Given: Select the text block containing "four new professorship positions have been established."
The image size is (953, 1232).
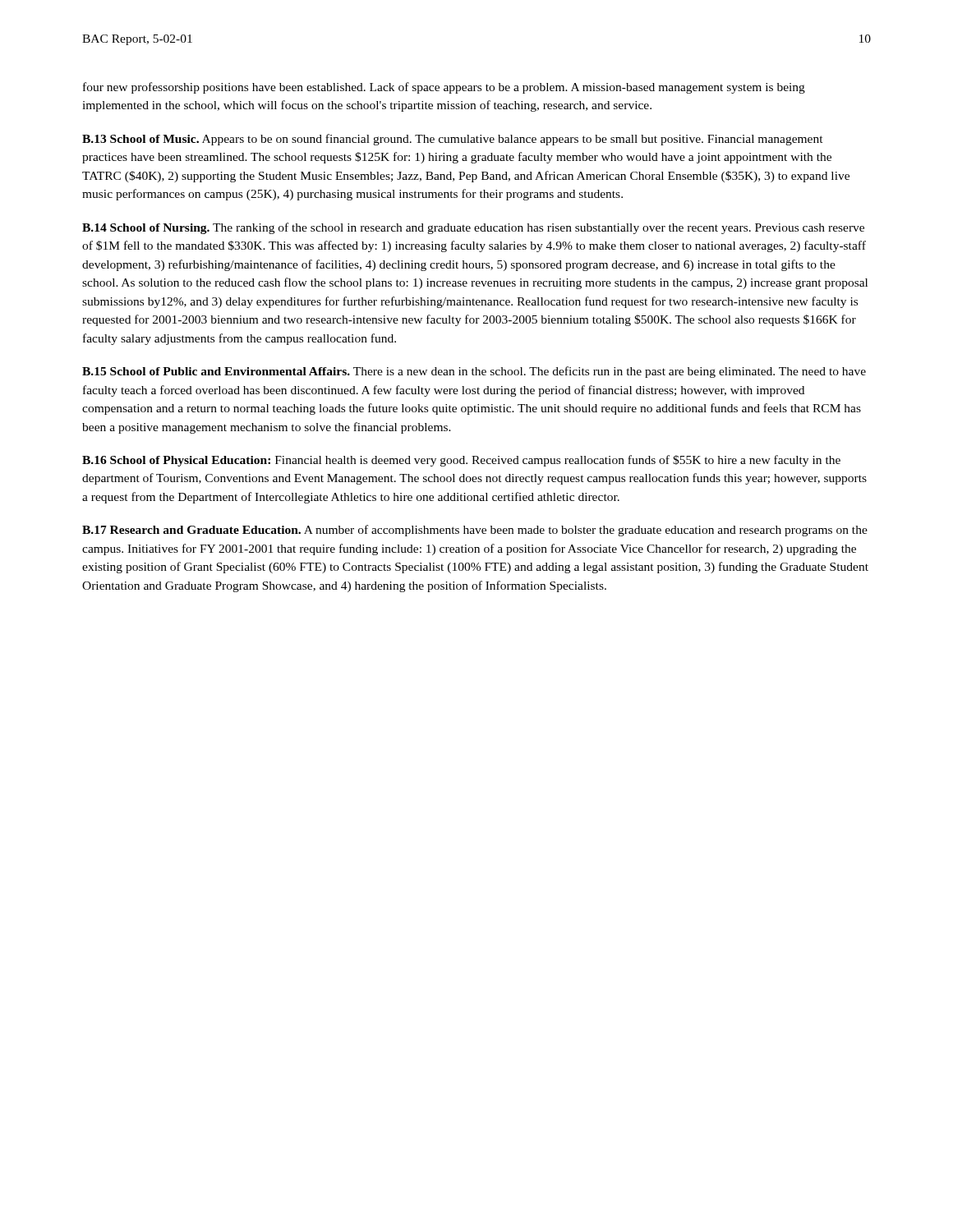Looking at the screenshot, I should (444, 96).
